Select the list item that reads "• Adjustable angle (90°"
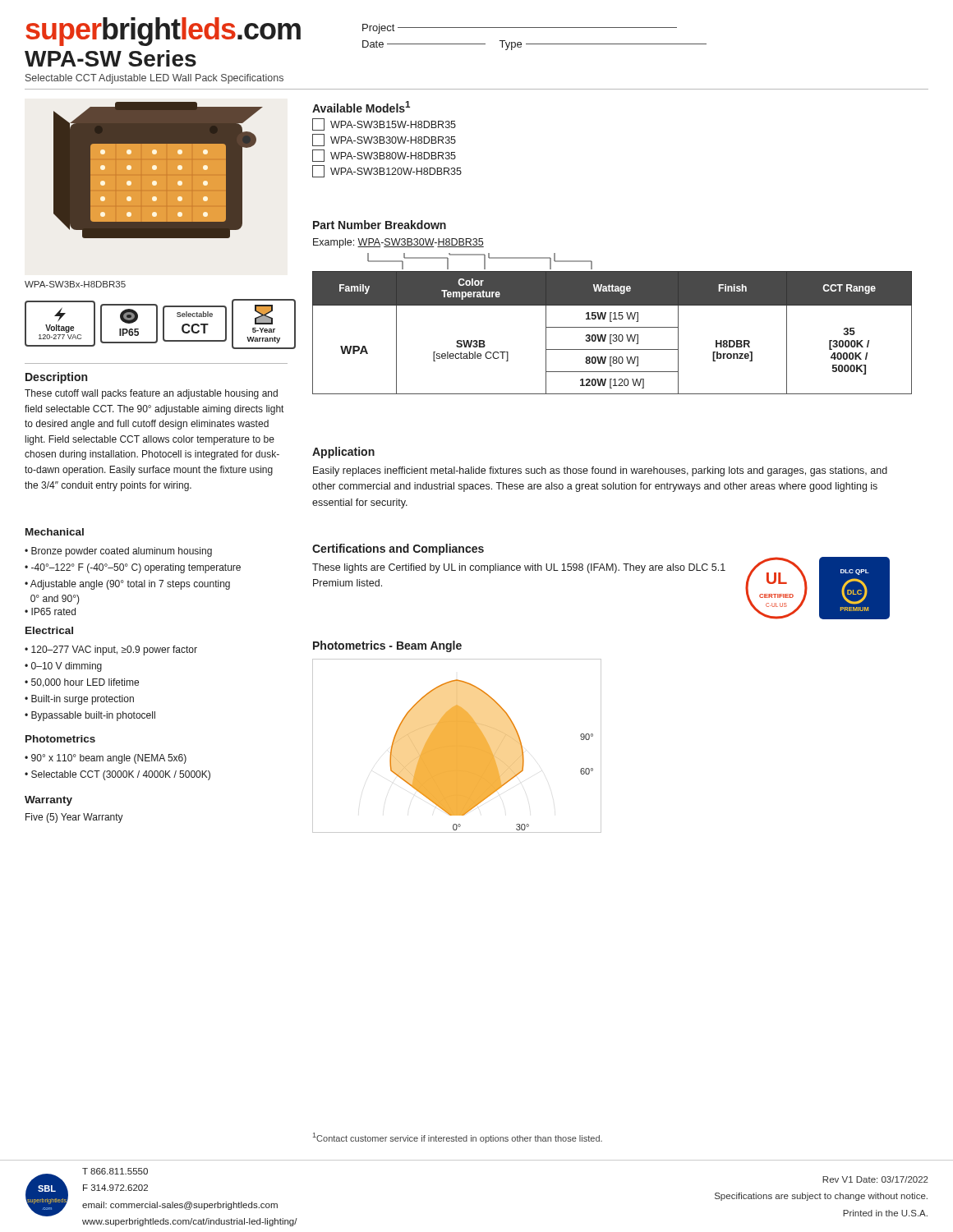This screenshot has height=1232, width=953. coord(128,591)
